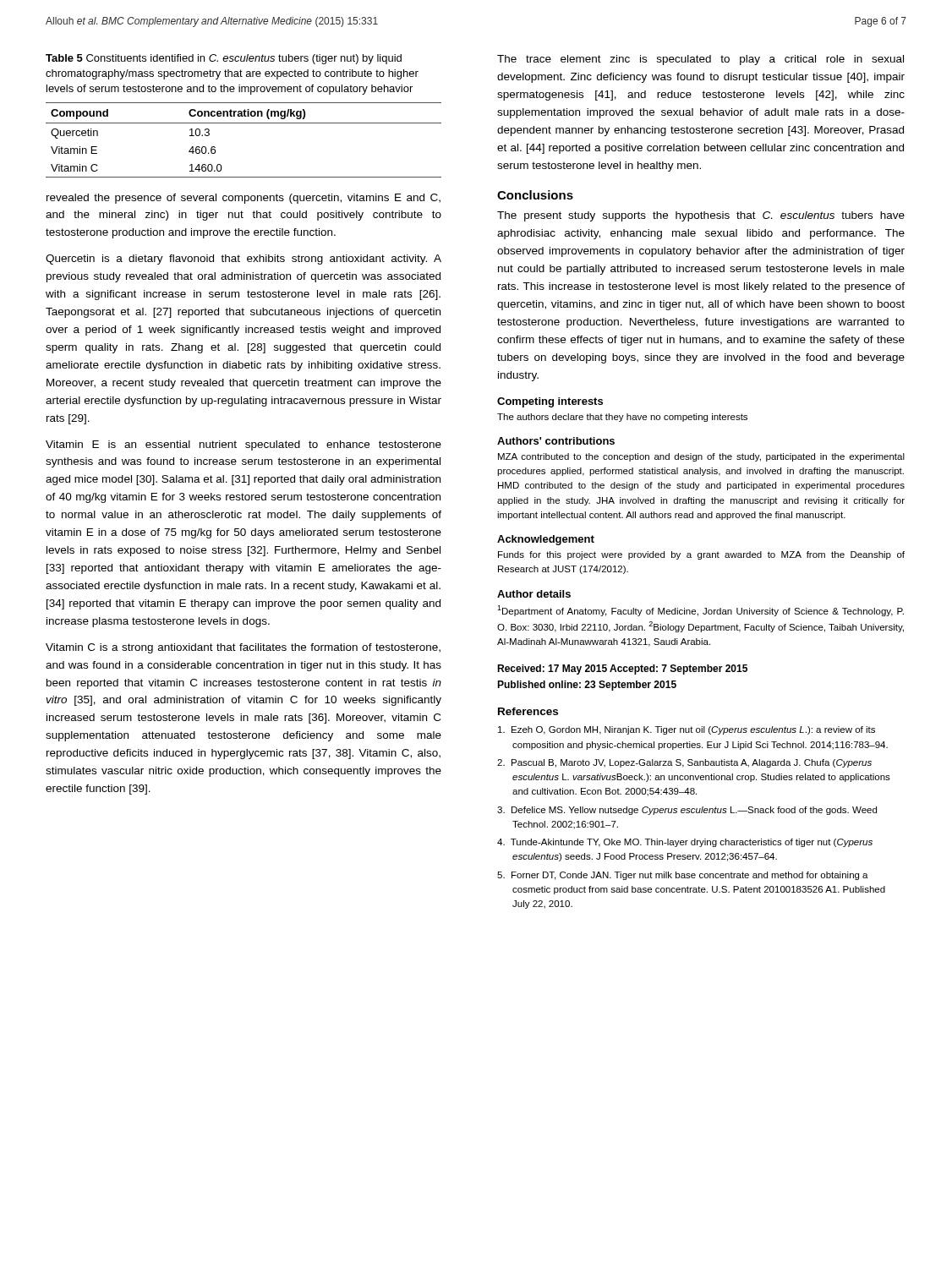Navigate to the text starting "Vitamin C is a strong antioxidant that"
The width and height of the screenshot is (952, 1268).
(x=244, y=718)
